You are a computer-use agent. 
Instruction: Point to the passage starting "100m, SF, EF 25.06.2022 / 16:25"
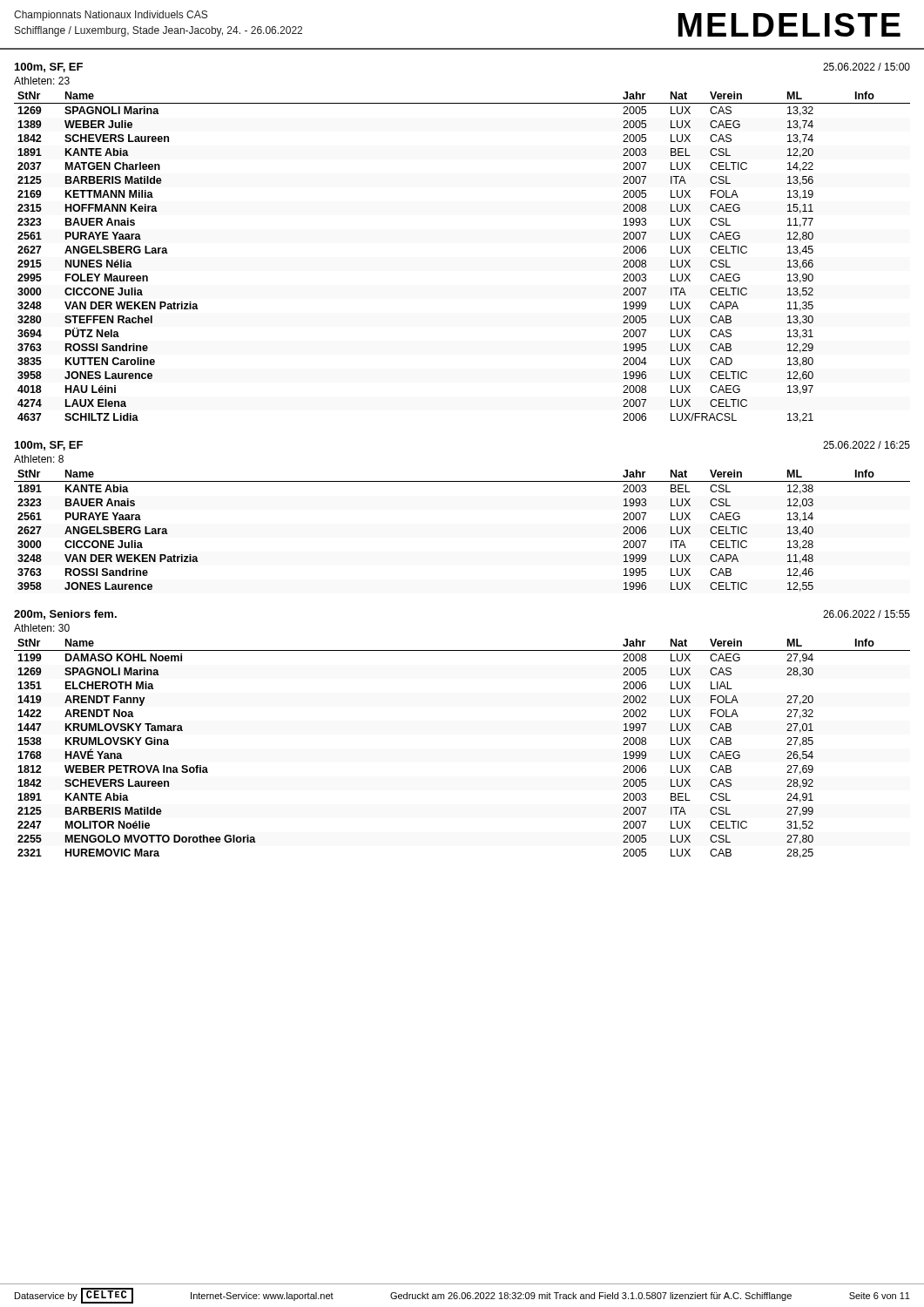coord(54,446)
